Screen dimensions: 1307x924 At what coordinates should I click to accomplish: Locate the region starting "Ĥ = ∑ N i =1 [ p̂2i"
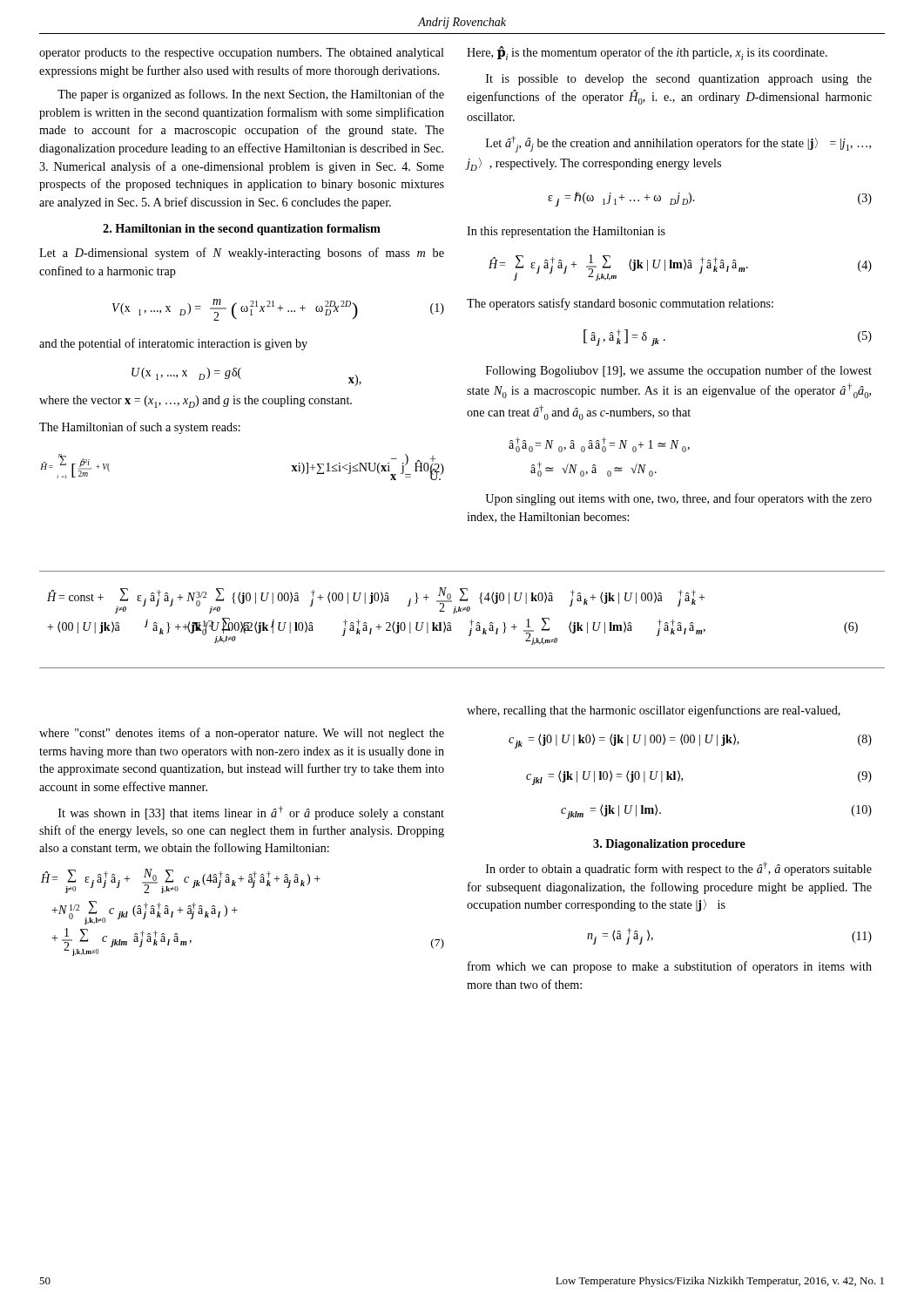(73, 467)
